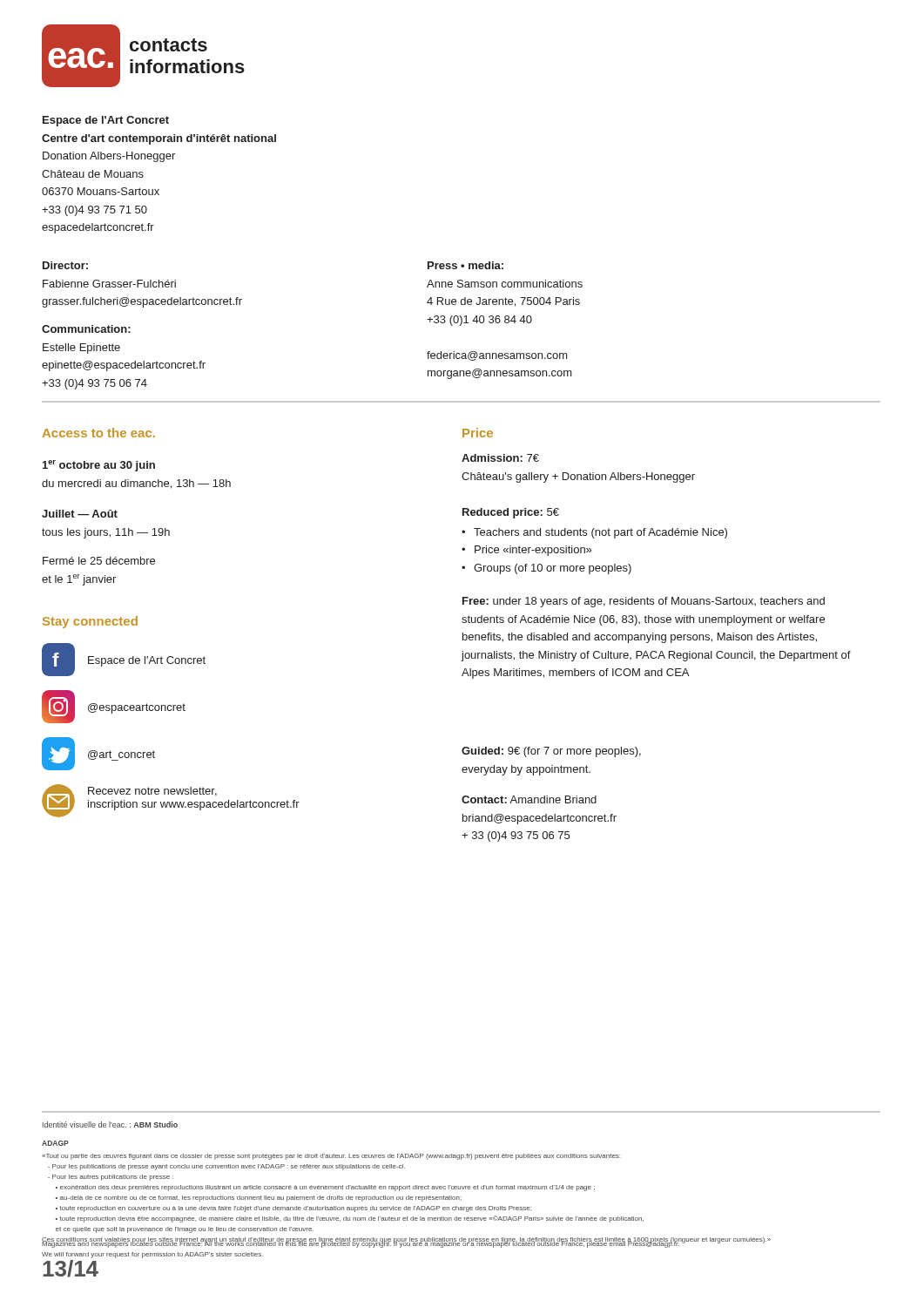Image resolution: width=924 pixels, height=1307 pixels.
Task: Where is the passage that starts "Espace de l'Art Concret Centre"?
Action: tap(106, 121)
